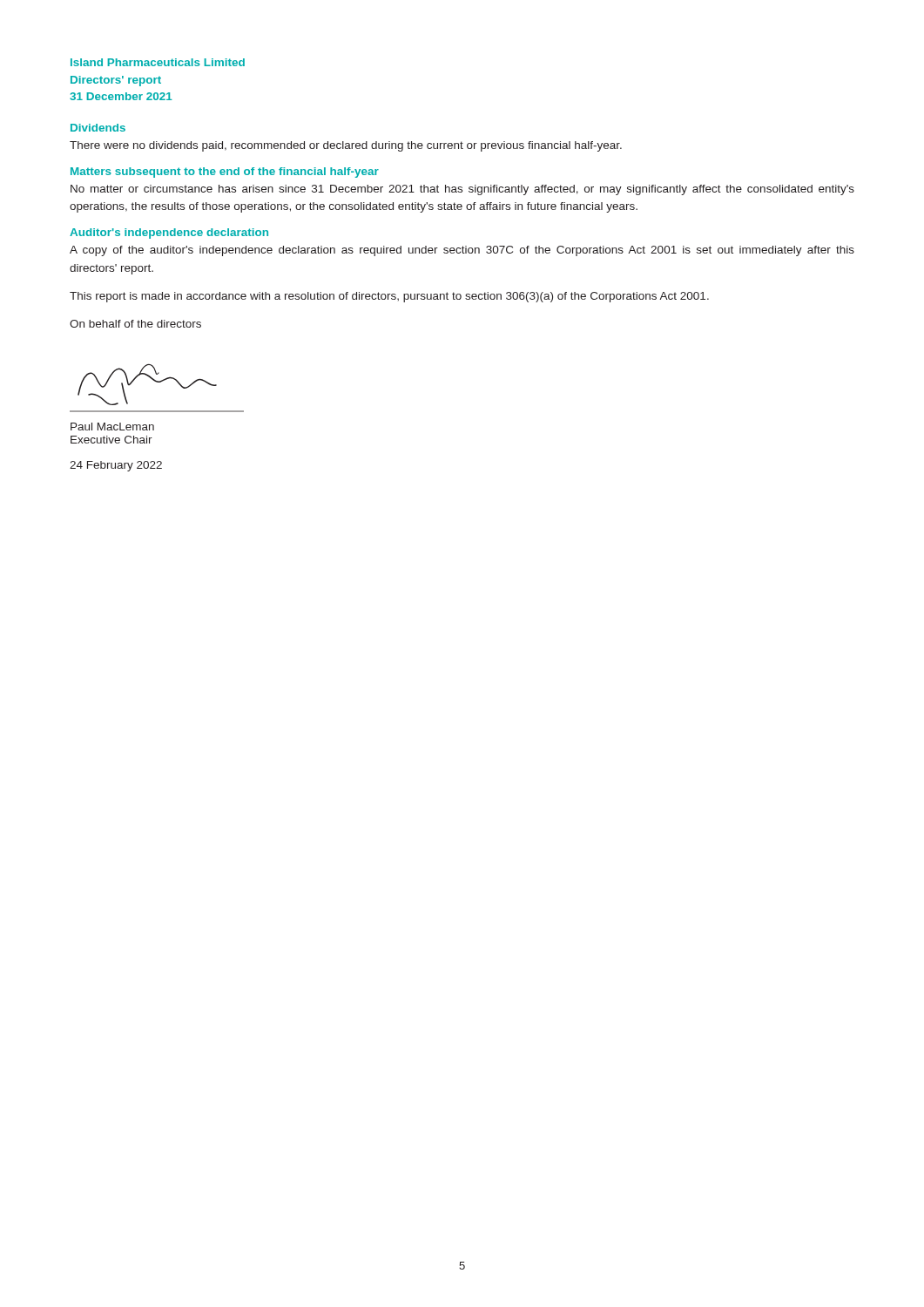Navigate to the region starting "A copy of the auditor's independence declaration as"
This screenshot has width=924, height=1307.
(462, 259)
